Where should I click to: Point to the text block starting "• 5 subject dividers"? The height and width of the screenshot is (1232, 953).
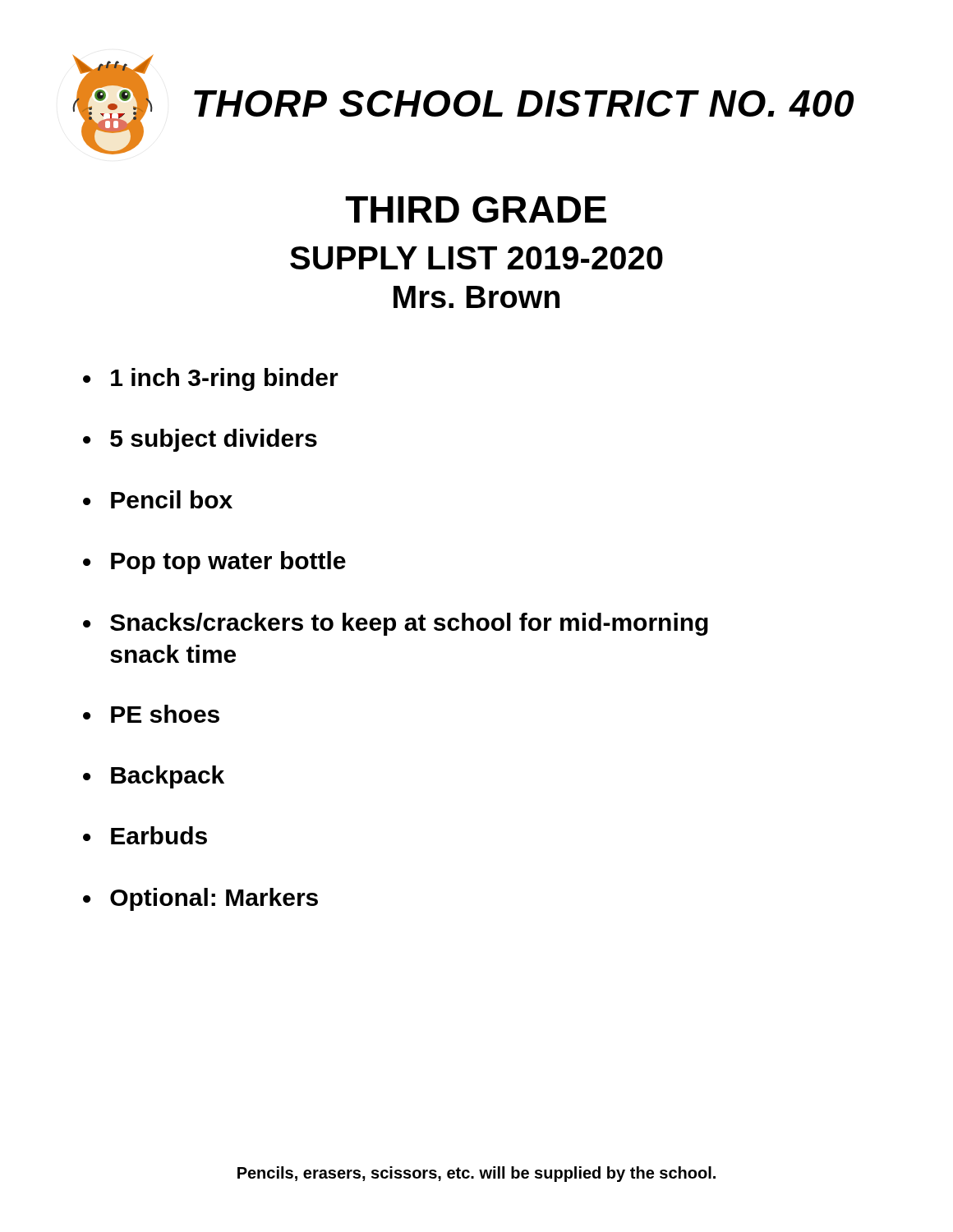tap(200, 439)
